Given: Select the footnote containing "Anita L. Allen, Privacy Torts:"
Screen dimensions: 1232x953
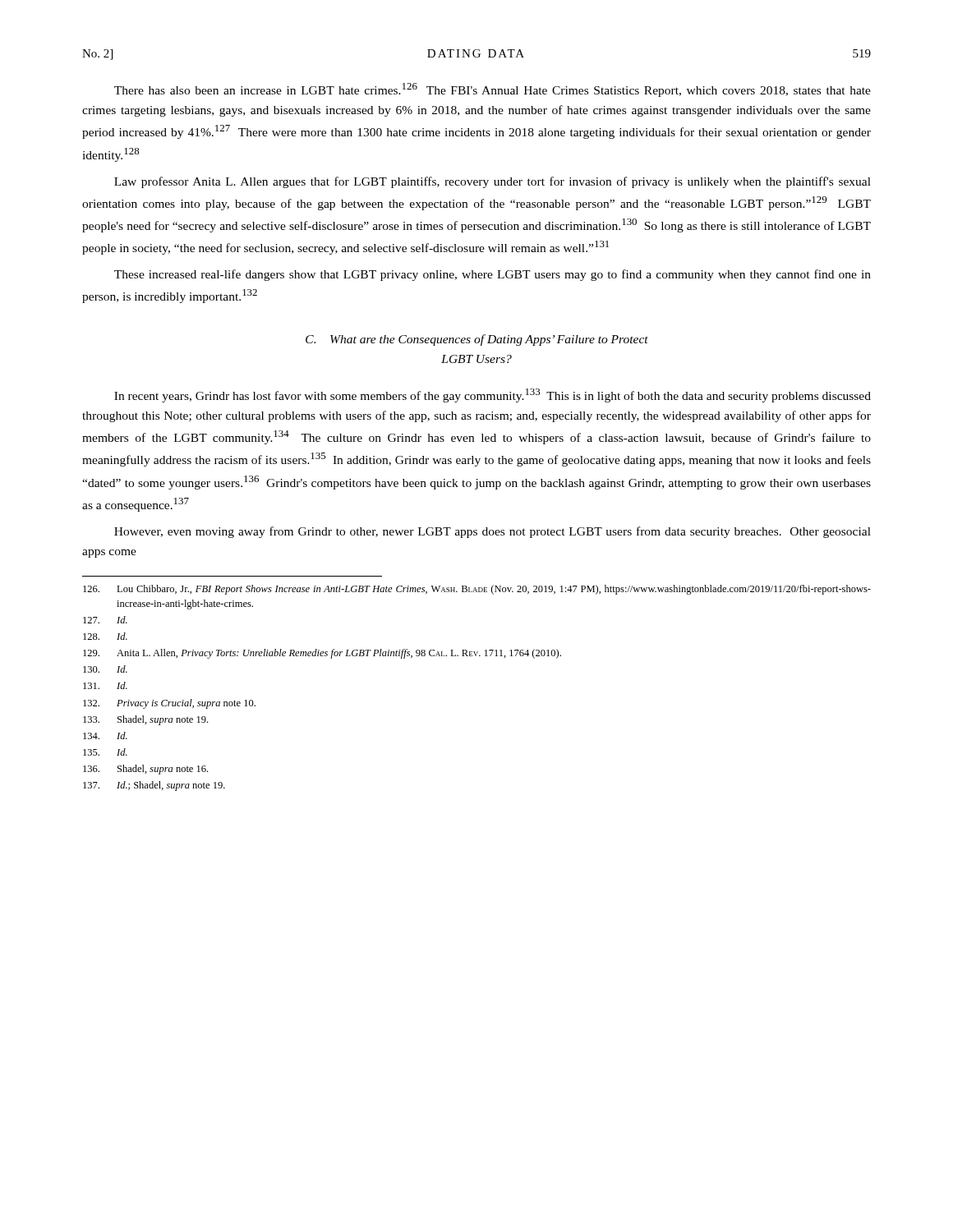Looking at the screenshot, I should click(x=476, y=653).
